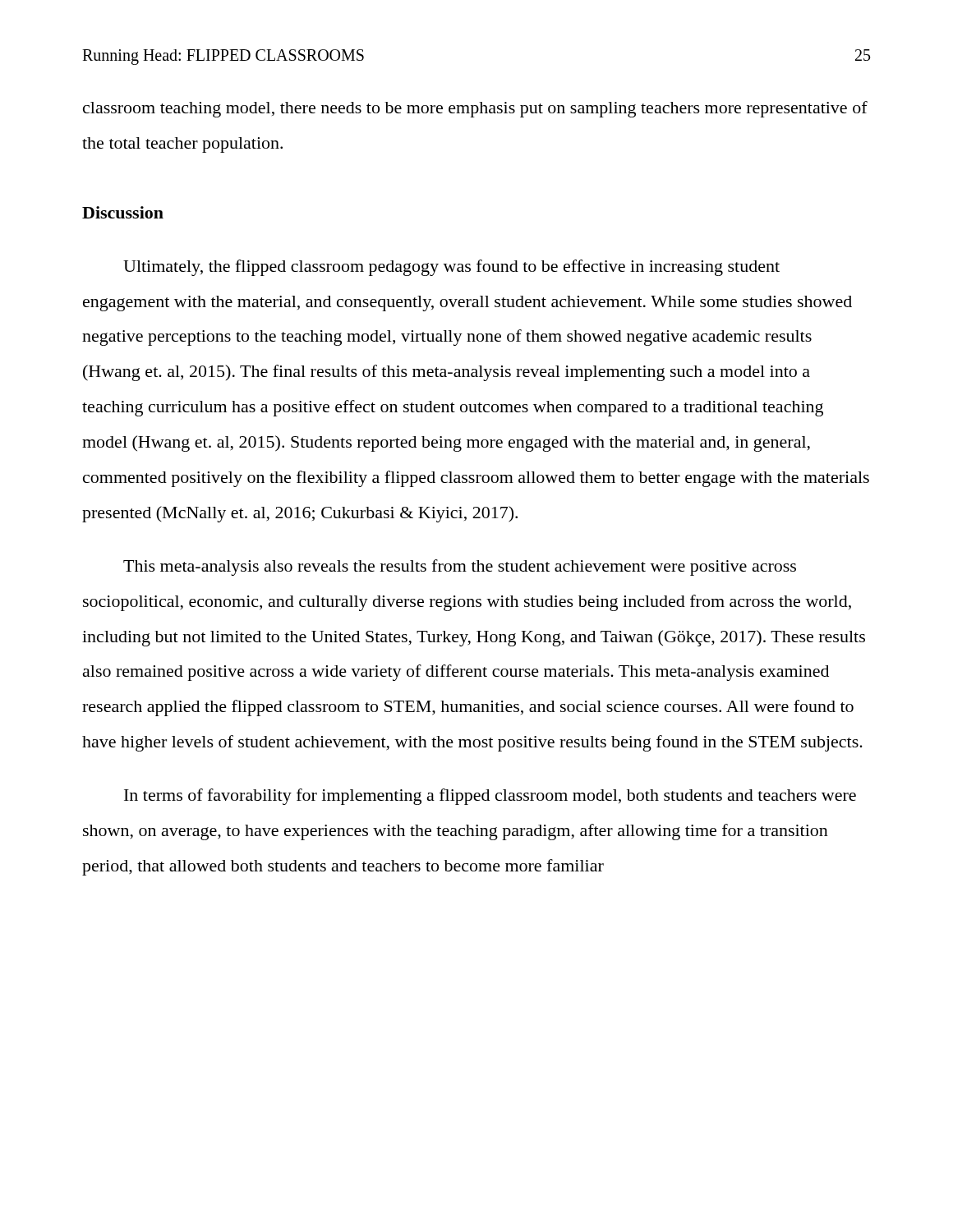Image resolution: width=953 pixels, height=1232 pixels.
Task: Locate the region starting "This meta-analysis also reveals"
Action: coord(474,653)
